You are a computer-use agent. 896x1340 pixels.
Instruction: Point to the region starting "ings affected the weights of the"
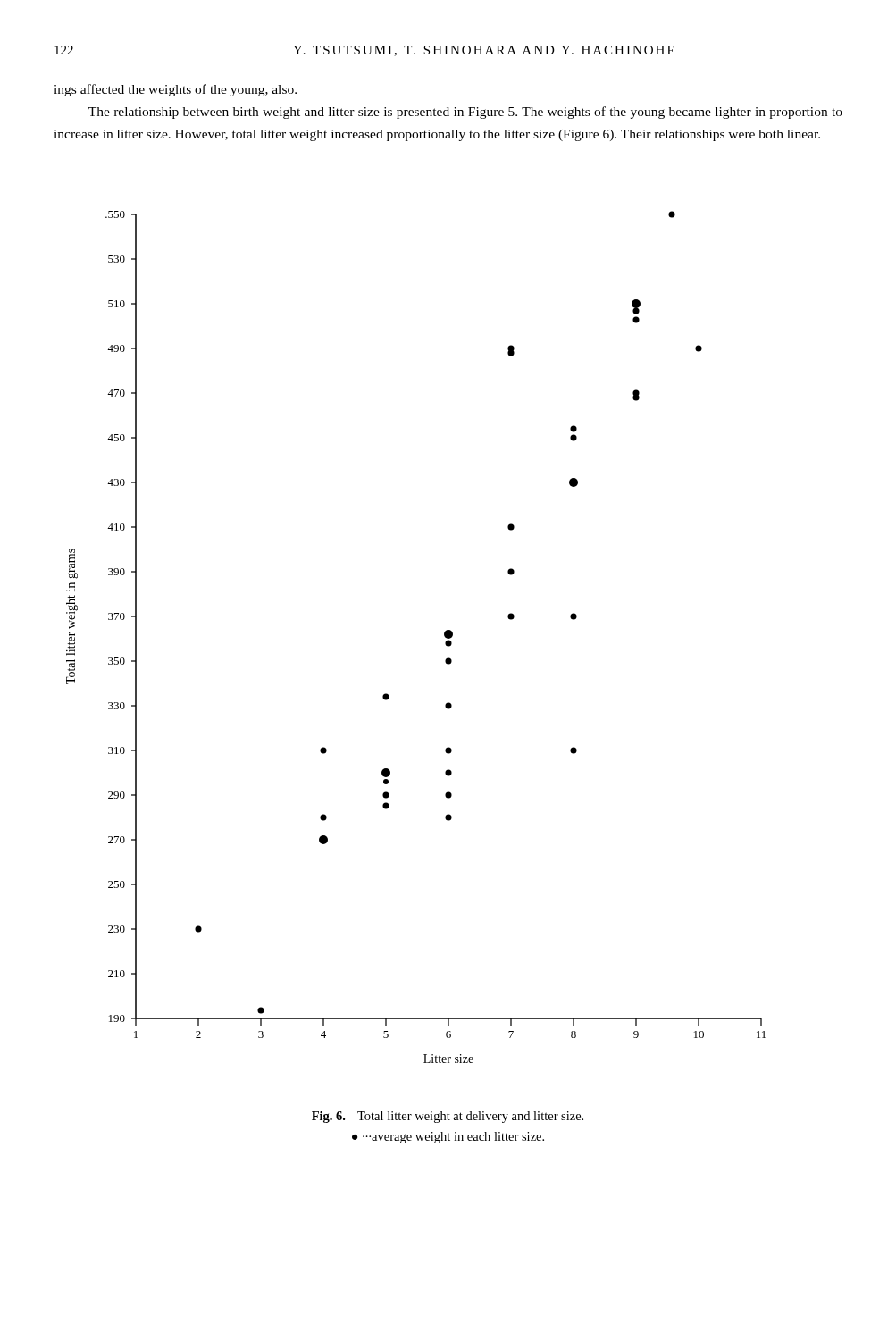pyautogui.click(x=448, y=112)
